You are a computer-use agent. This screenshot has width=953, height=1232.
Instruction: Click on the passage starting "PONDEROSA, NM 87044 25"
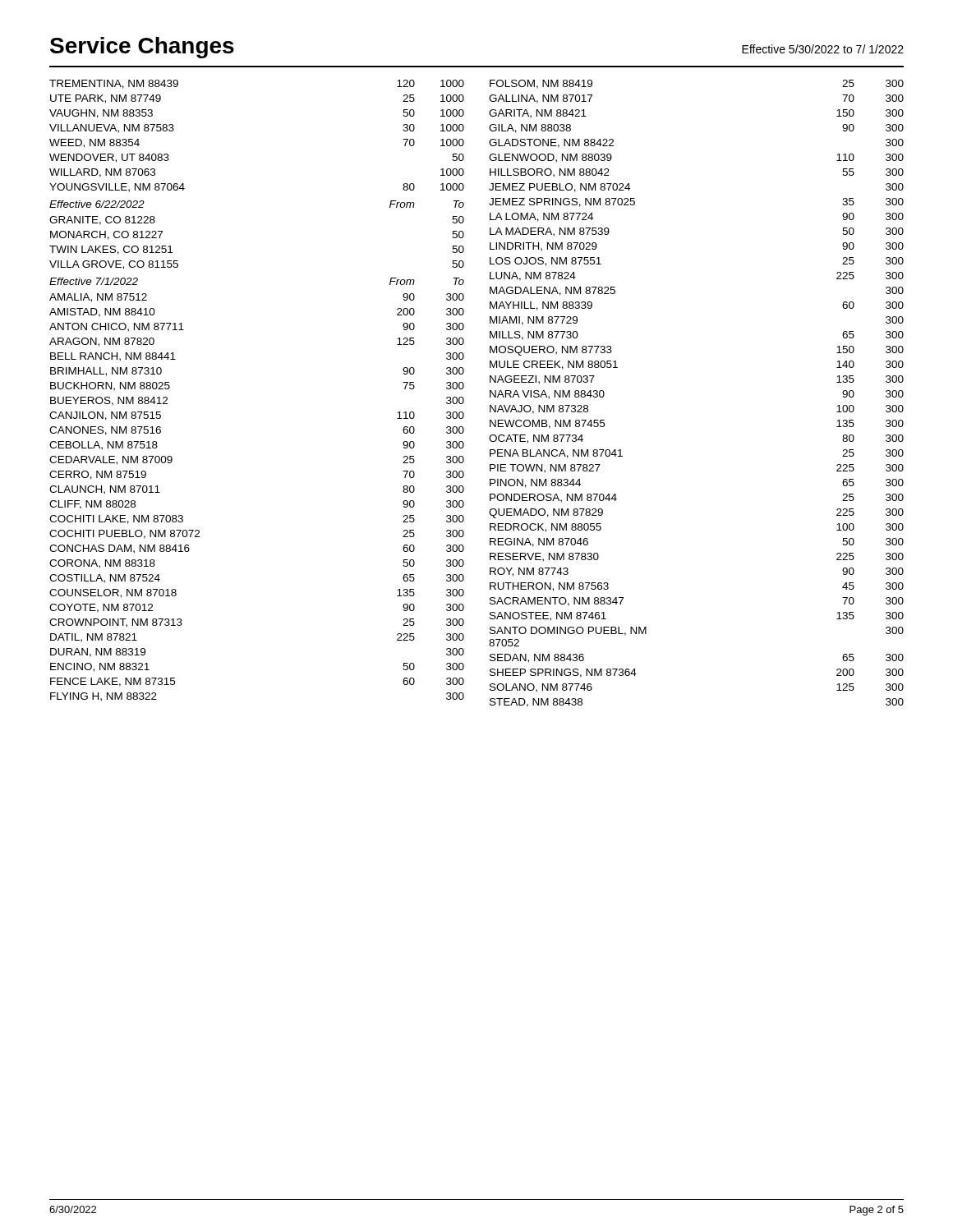[x=552, y=498]
